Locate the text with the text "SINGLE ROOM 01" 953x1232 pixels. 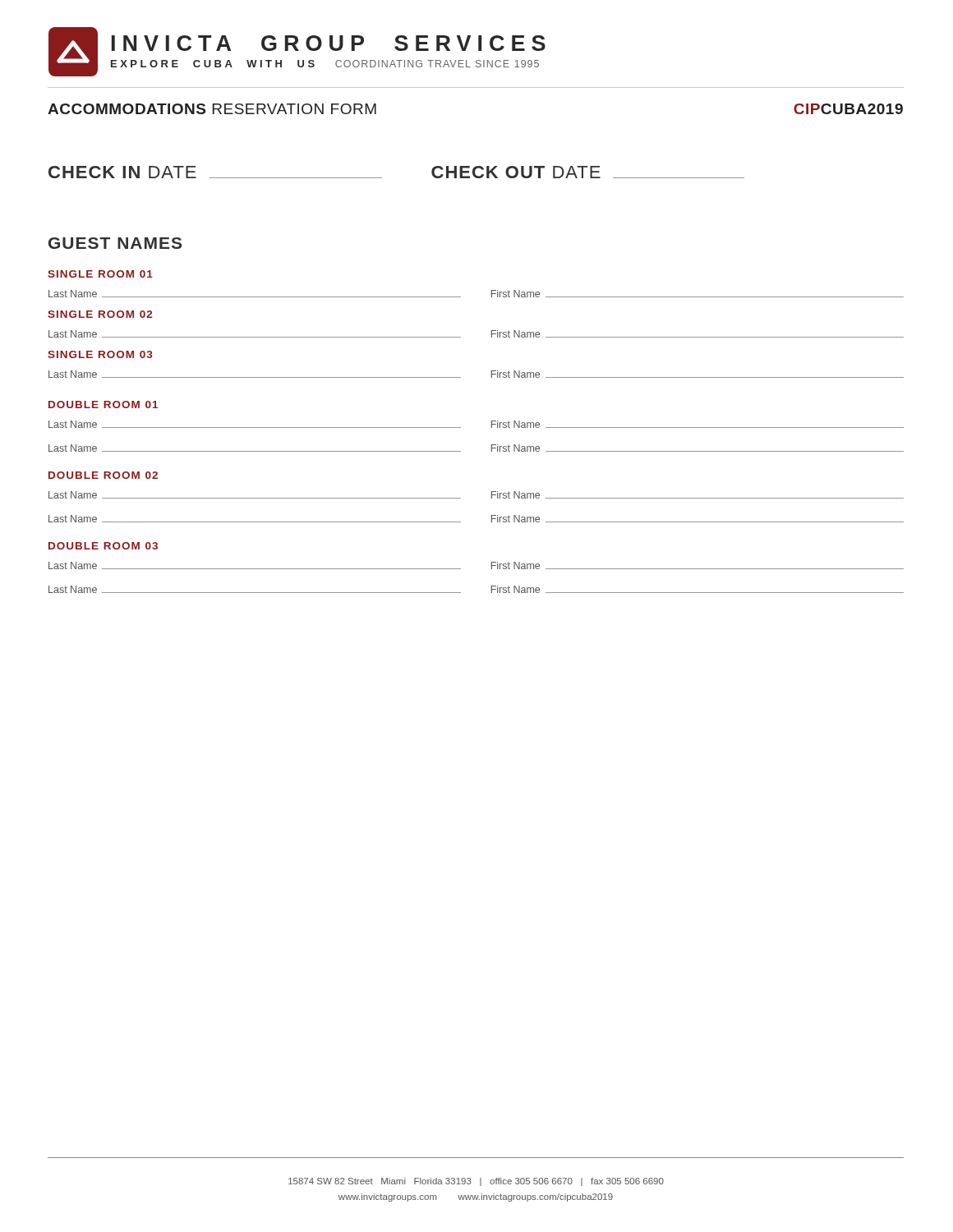[101, 274]
